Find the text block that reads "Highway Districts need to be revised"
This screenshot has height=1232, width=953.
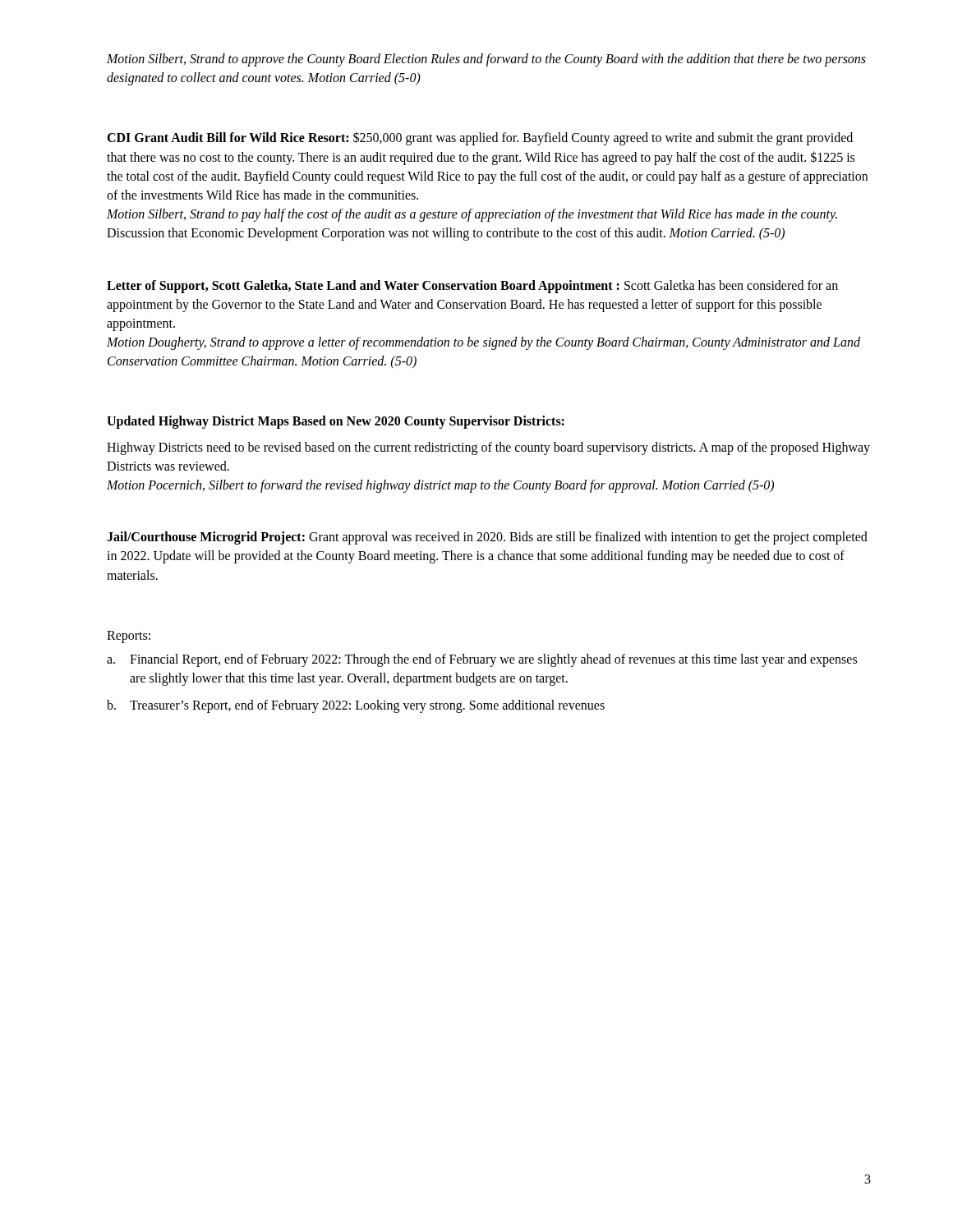pos(488,448)
